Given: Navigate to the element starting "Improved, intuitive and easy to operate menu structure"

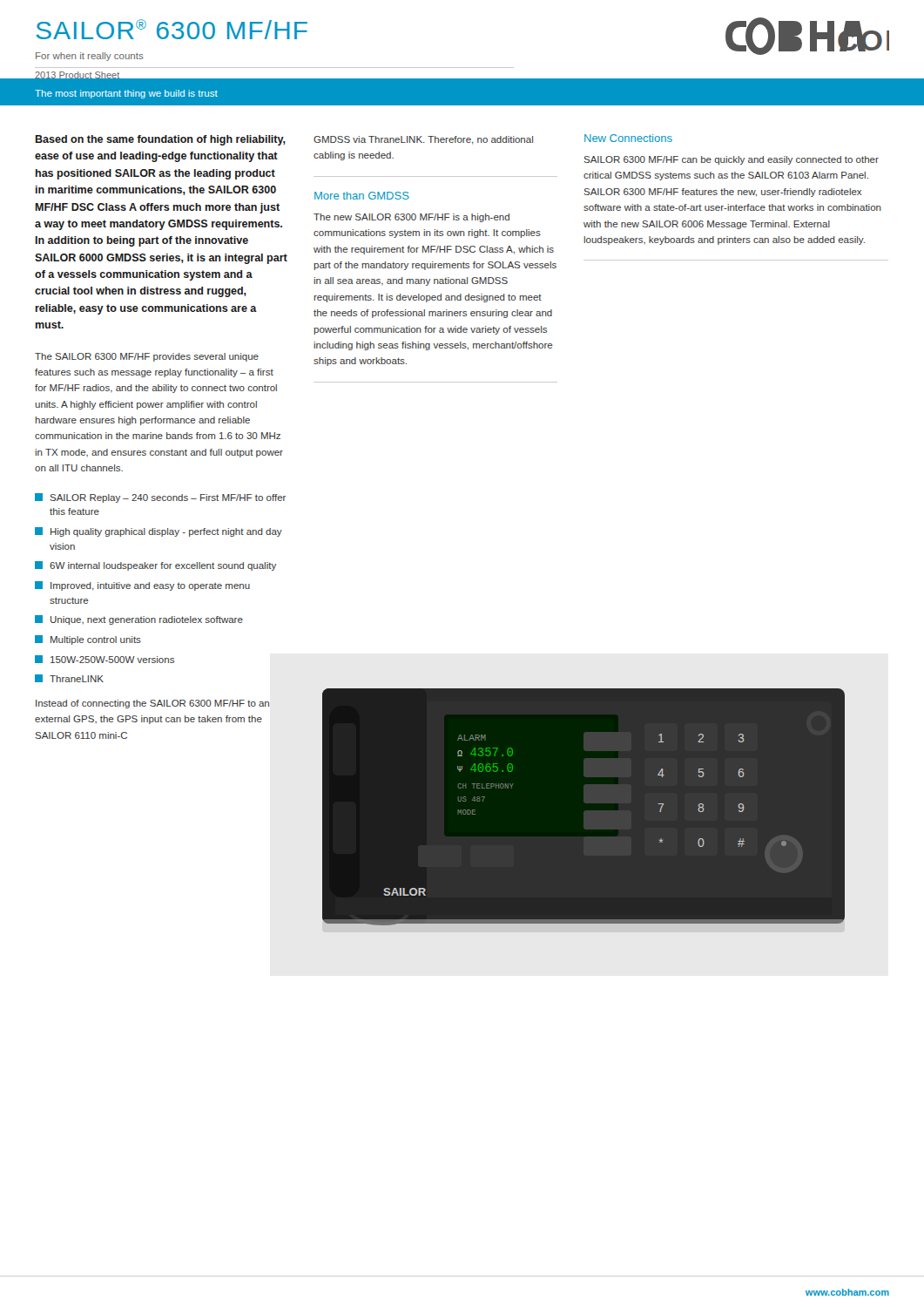Looking at the screenshot, I should pyautogui.click(x=142, y=593).
